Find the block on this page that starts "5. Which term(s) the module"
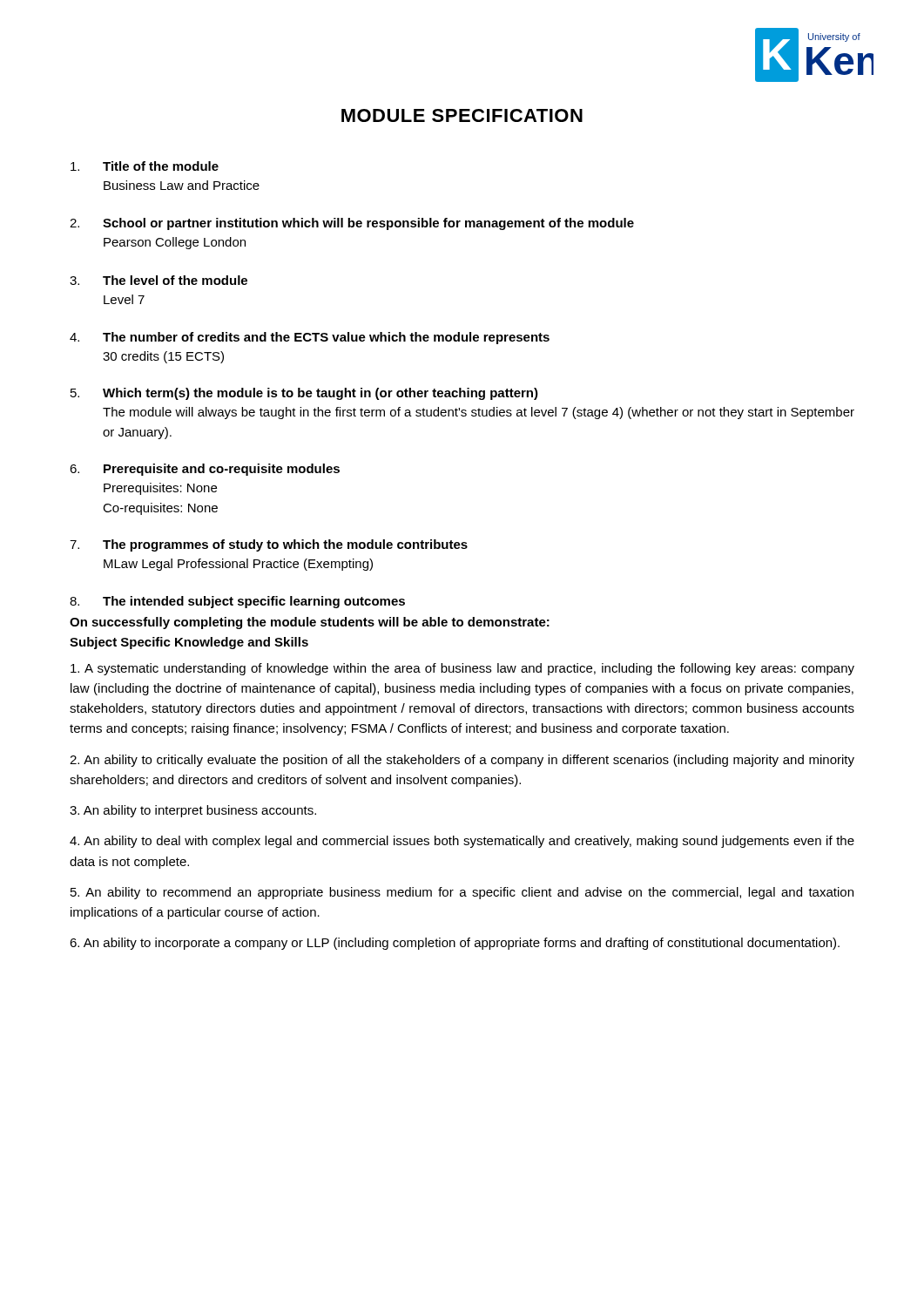924x1307 pixels. point(462,413)
